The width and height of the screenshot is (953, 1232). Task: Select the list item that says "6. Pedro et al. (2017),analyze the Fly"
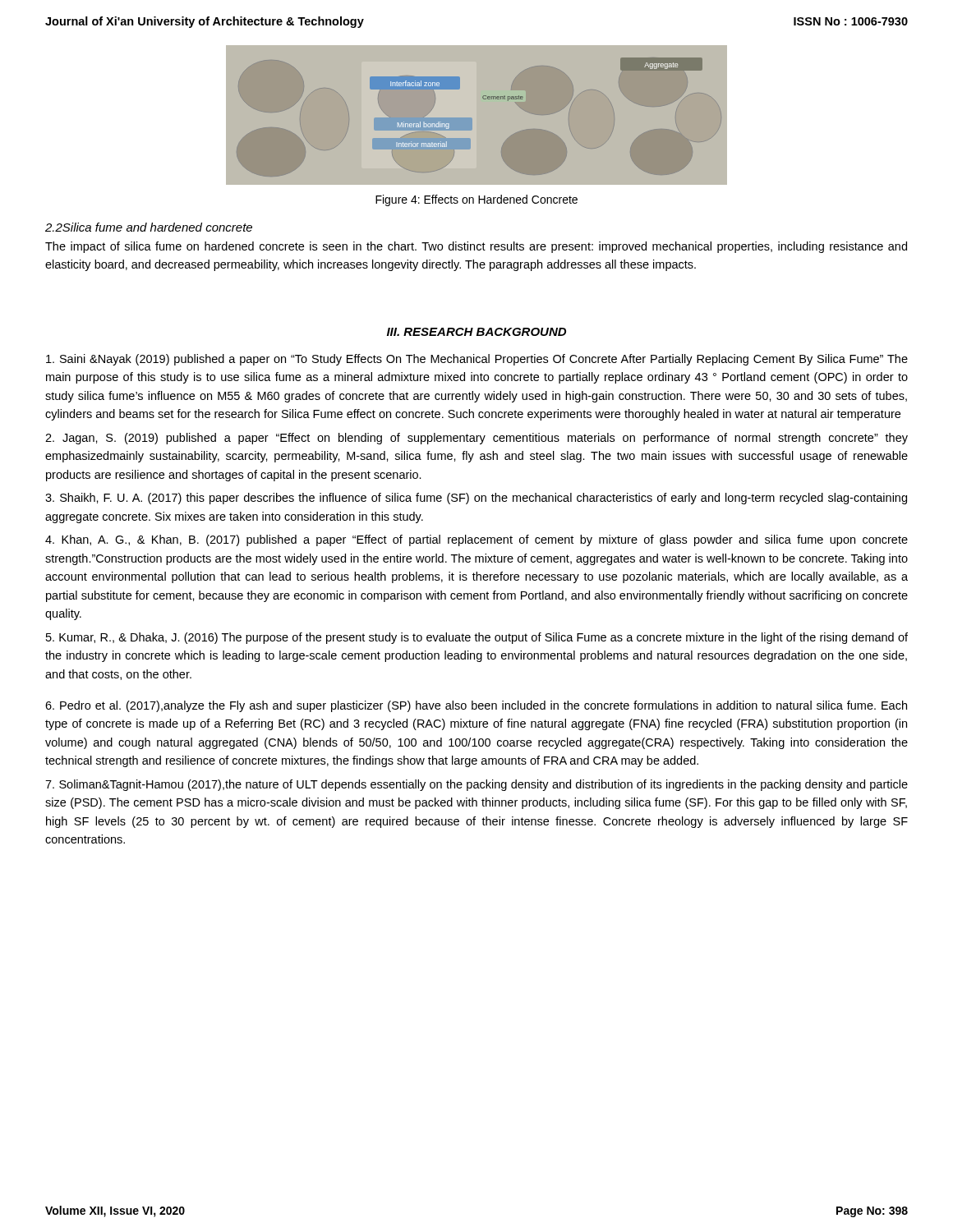[476, 733]
